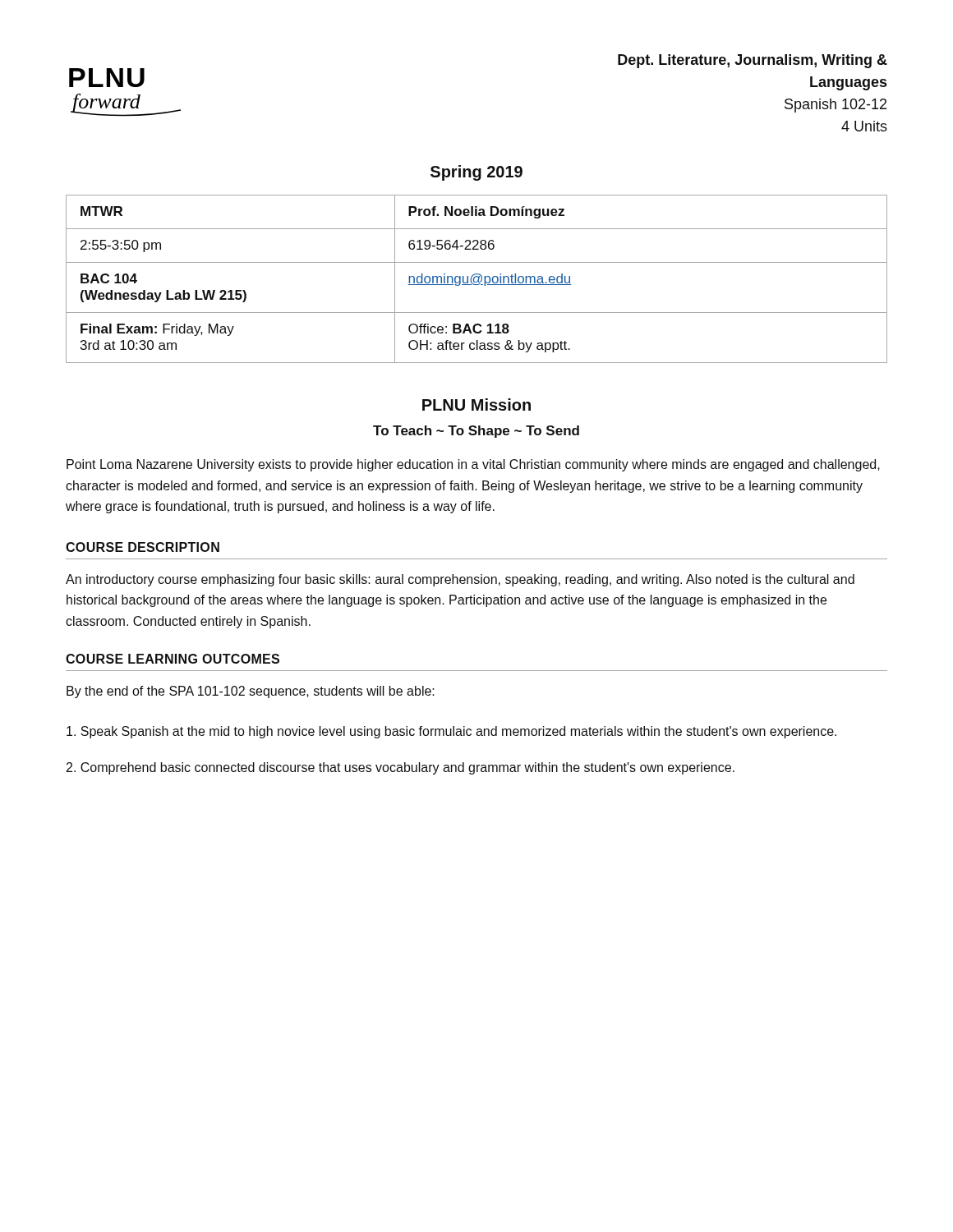Screen dimensions: 1232x953
Task: Find the text block with the text "To Teach ~"
Action: pos(476,431)
